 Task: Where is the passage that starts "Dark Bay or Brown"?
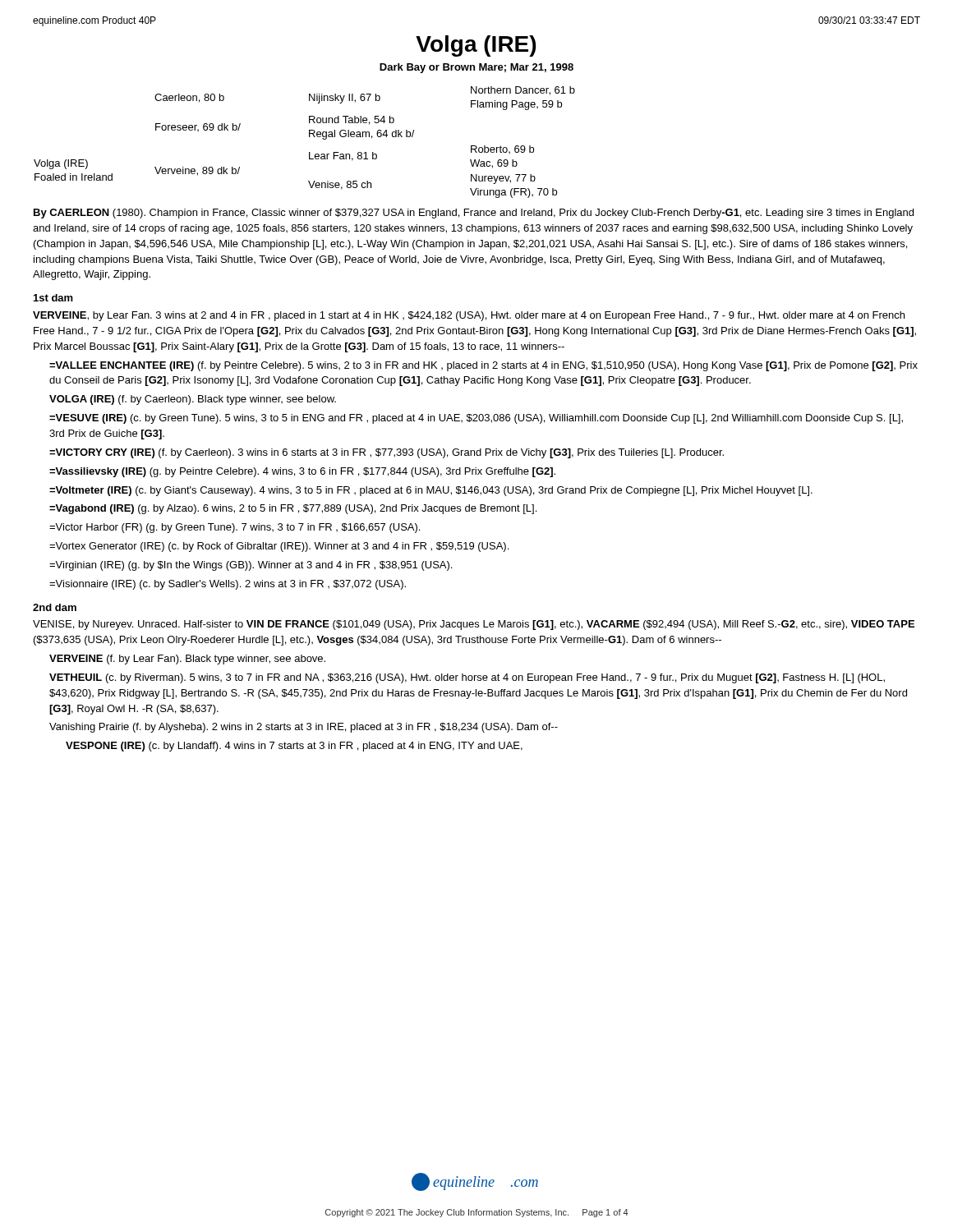point(476,67)
